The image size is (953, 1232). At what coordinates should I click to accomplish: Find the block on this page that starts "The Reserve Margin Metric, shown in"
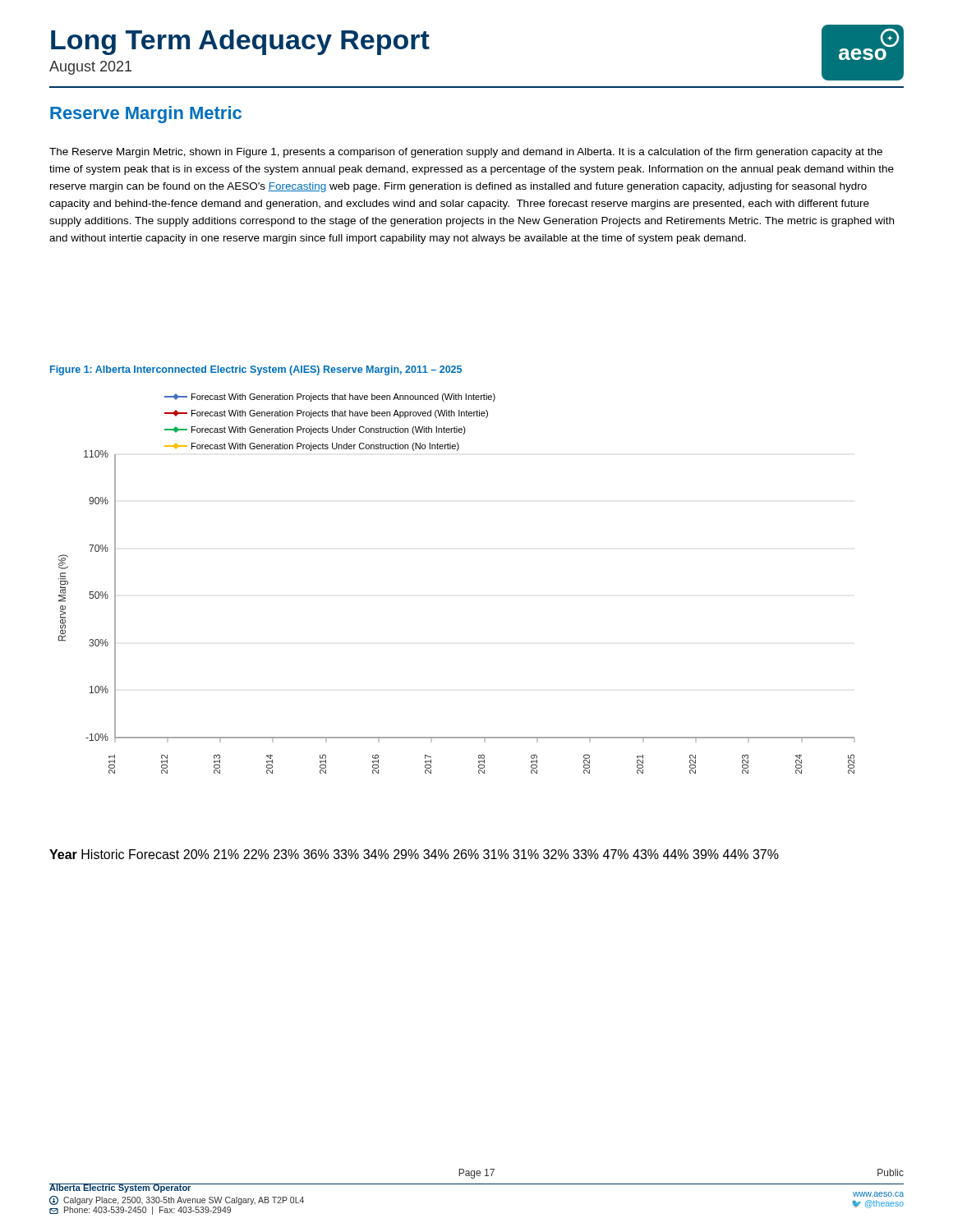[472, 194]
